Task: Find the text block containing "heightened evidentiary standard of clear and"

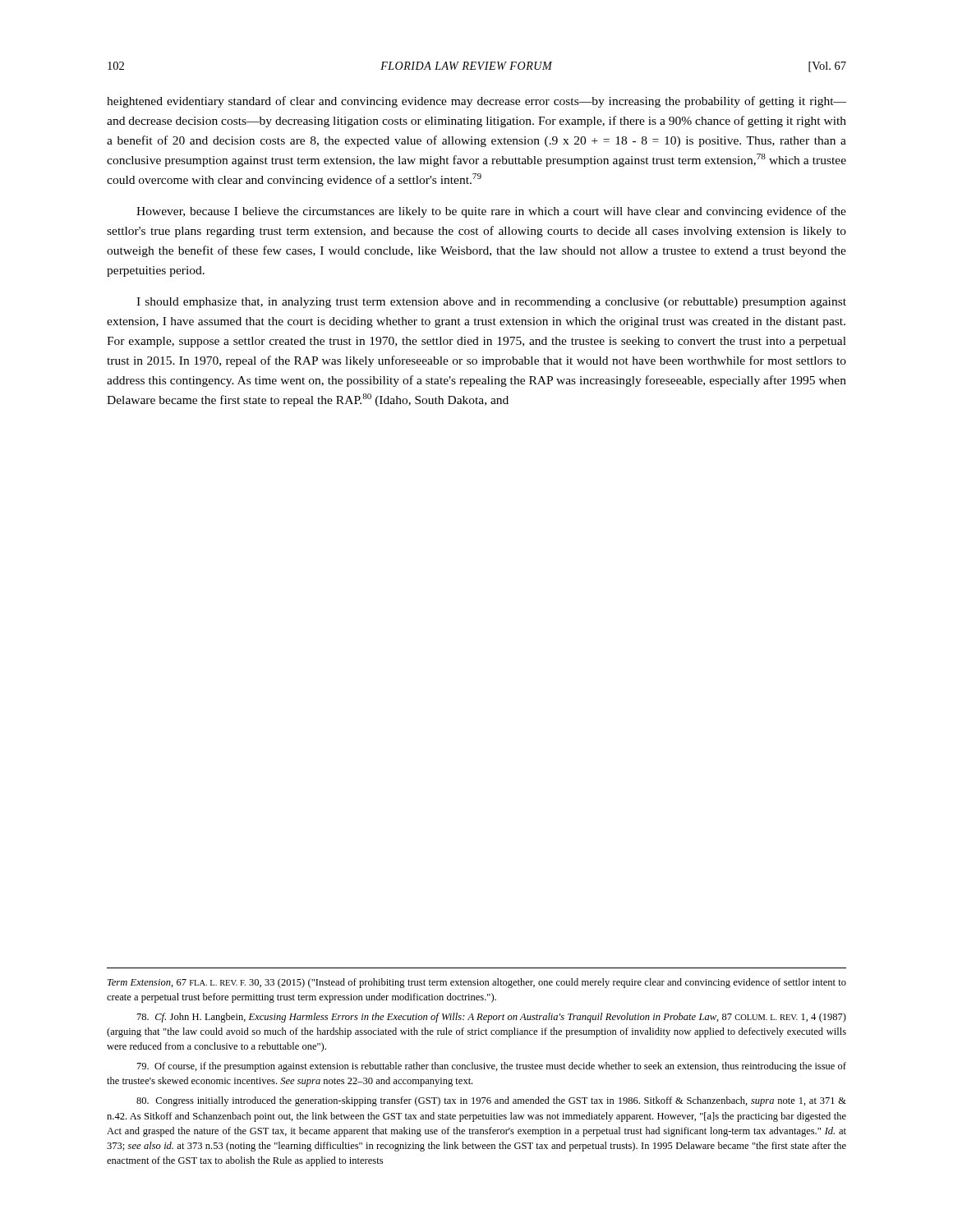Action: click(476, 251)
